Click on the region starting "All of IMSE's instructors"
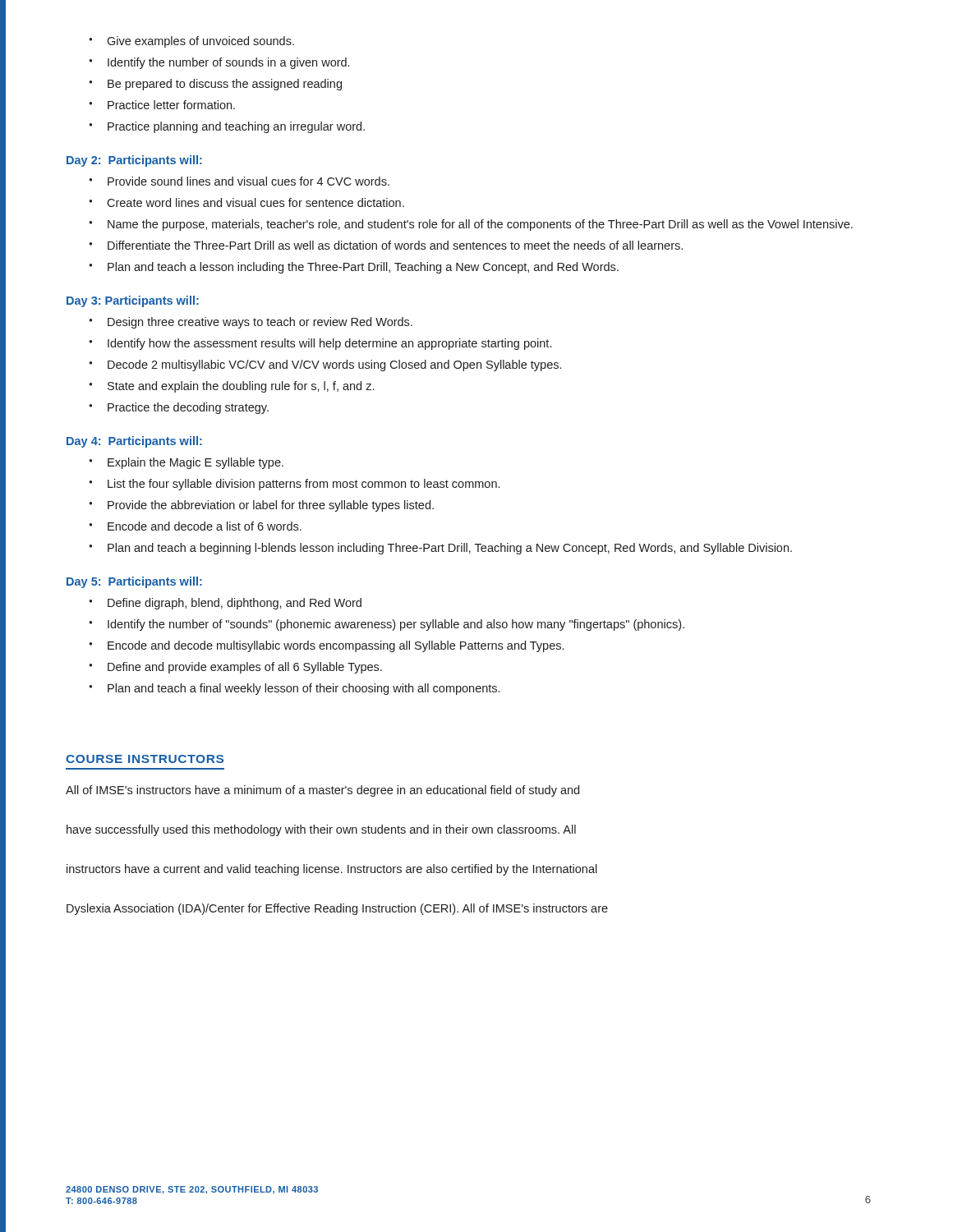 point(322,791)
